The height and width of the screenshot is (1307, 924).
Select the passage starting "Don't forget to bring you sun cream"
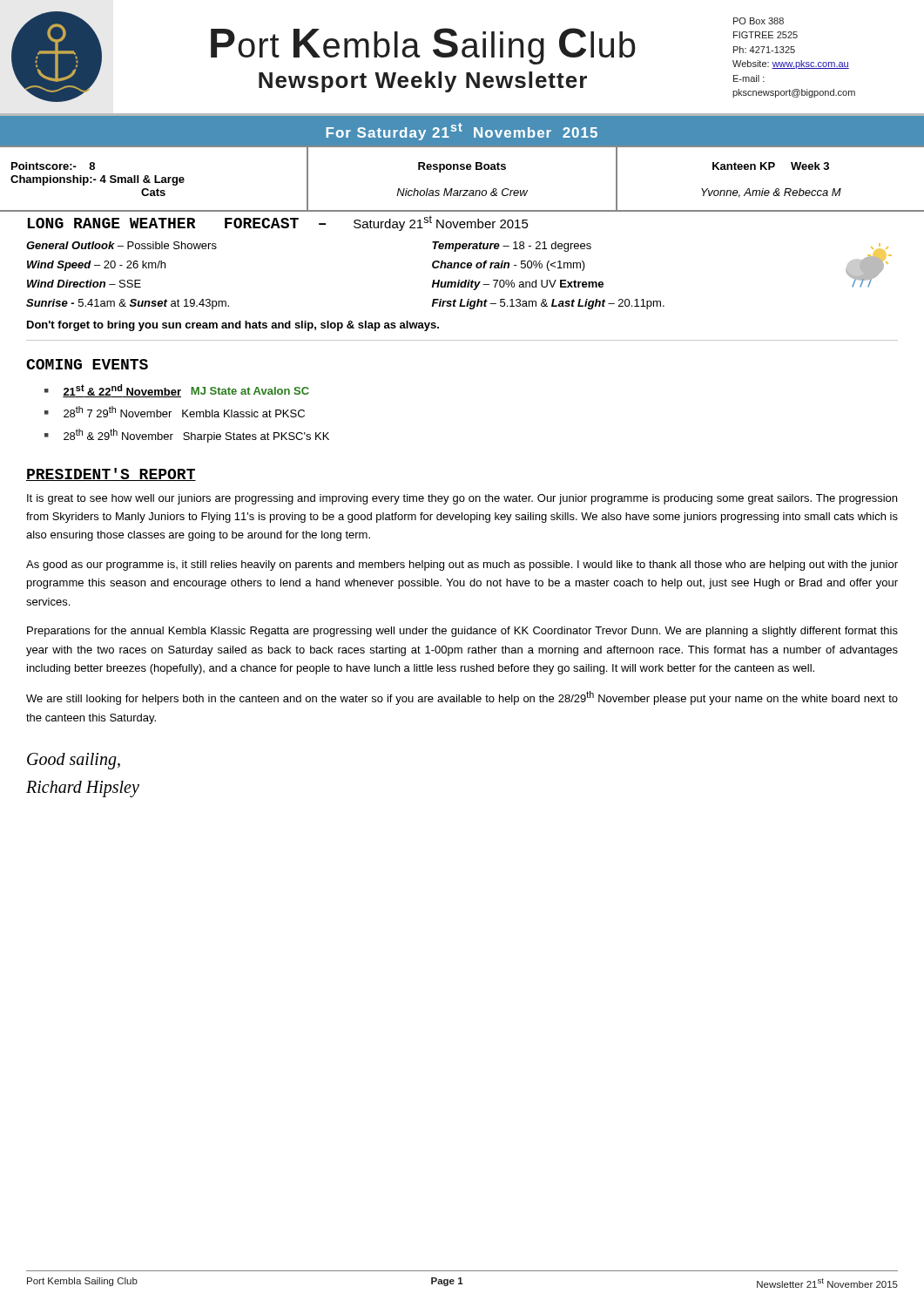pyautogui.click(x=233, y=325)
